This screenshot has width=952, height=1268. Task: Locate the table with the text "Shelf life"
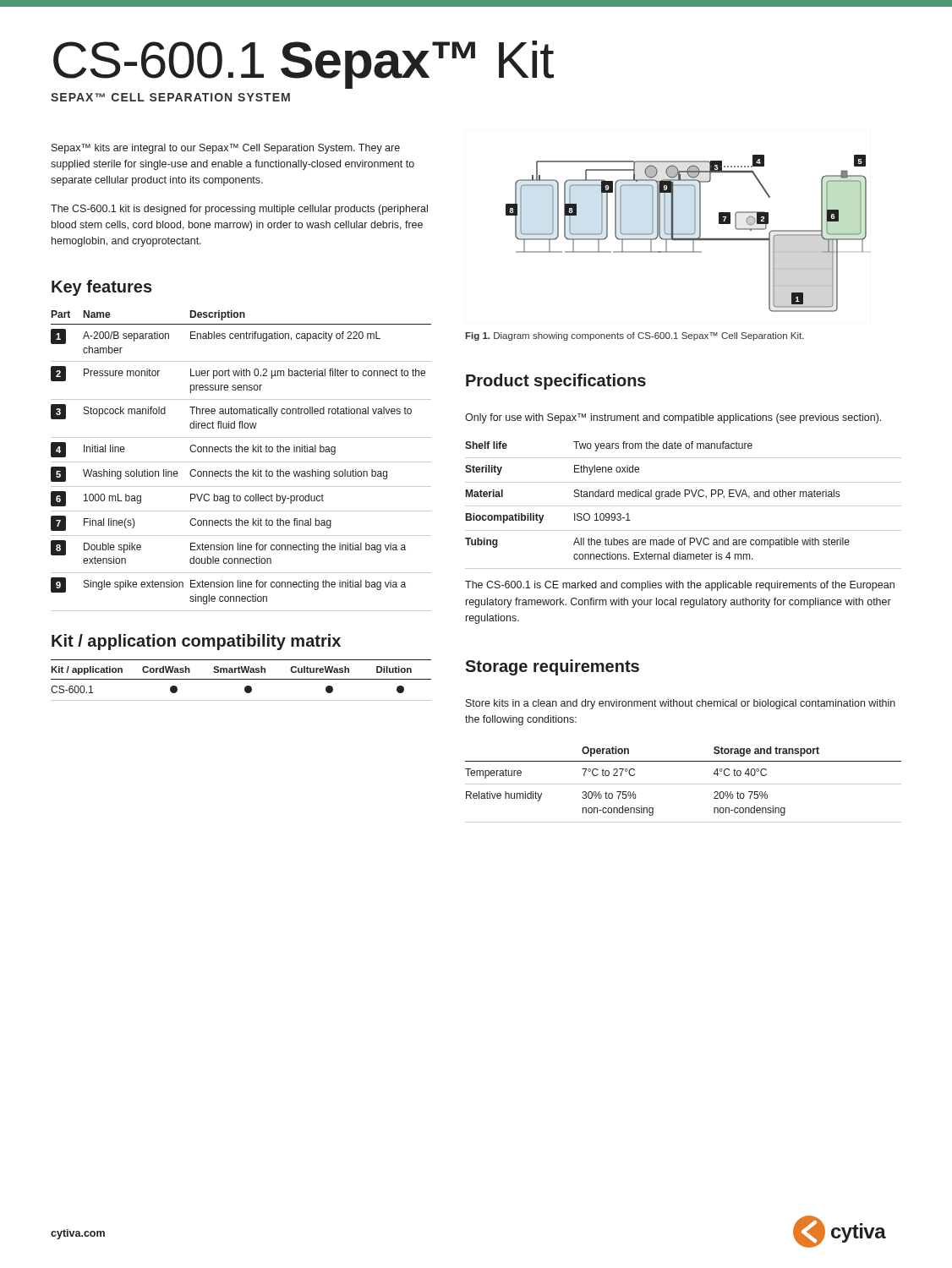(683, 502)
